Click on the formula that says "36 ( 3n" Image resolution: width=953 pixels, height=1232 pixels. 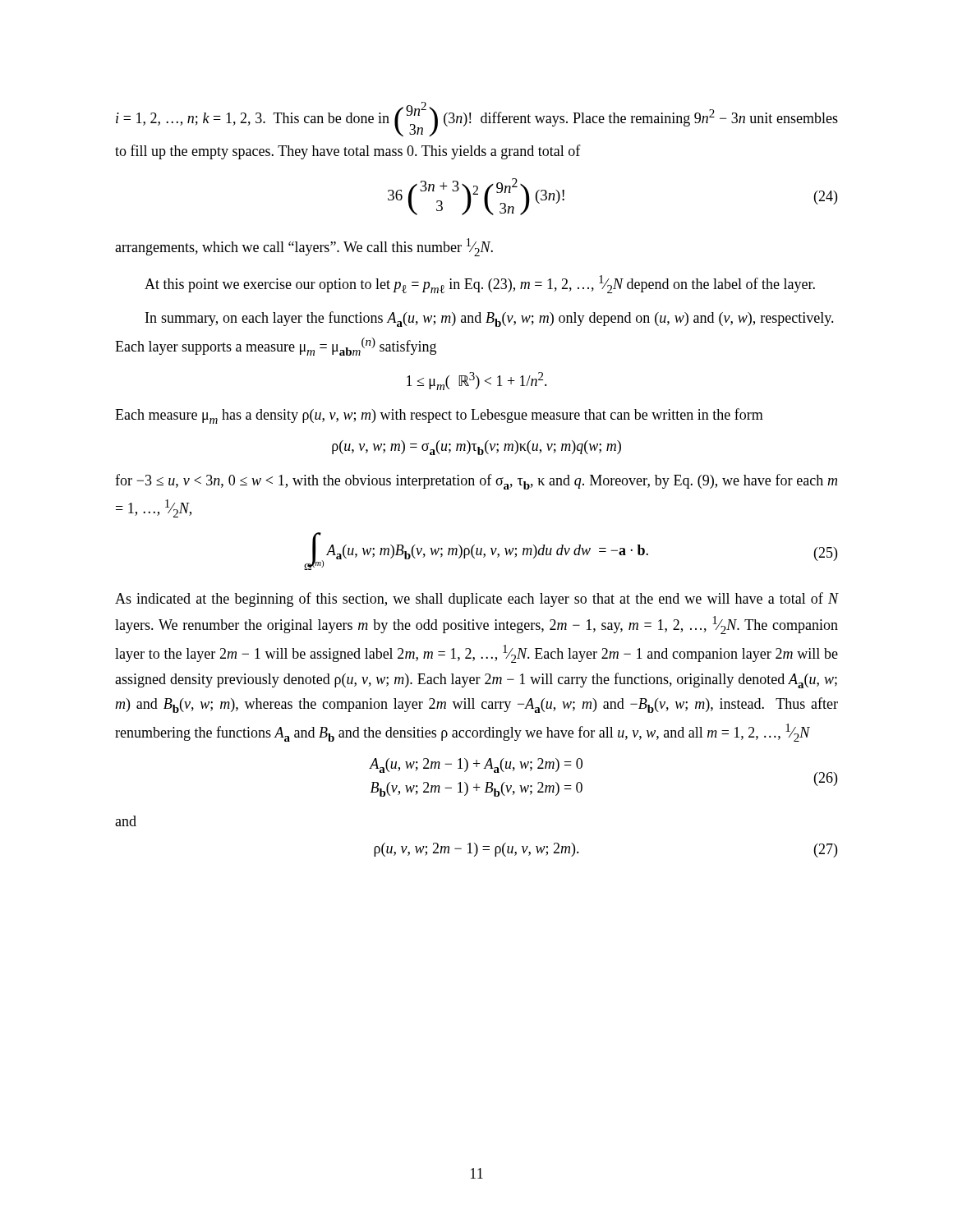tap(468, 197)
